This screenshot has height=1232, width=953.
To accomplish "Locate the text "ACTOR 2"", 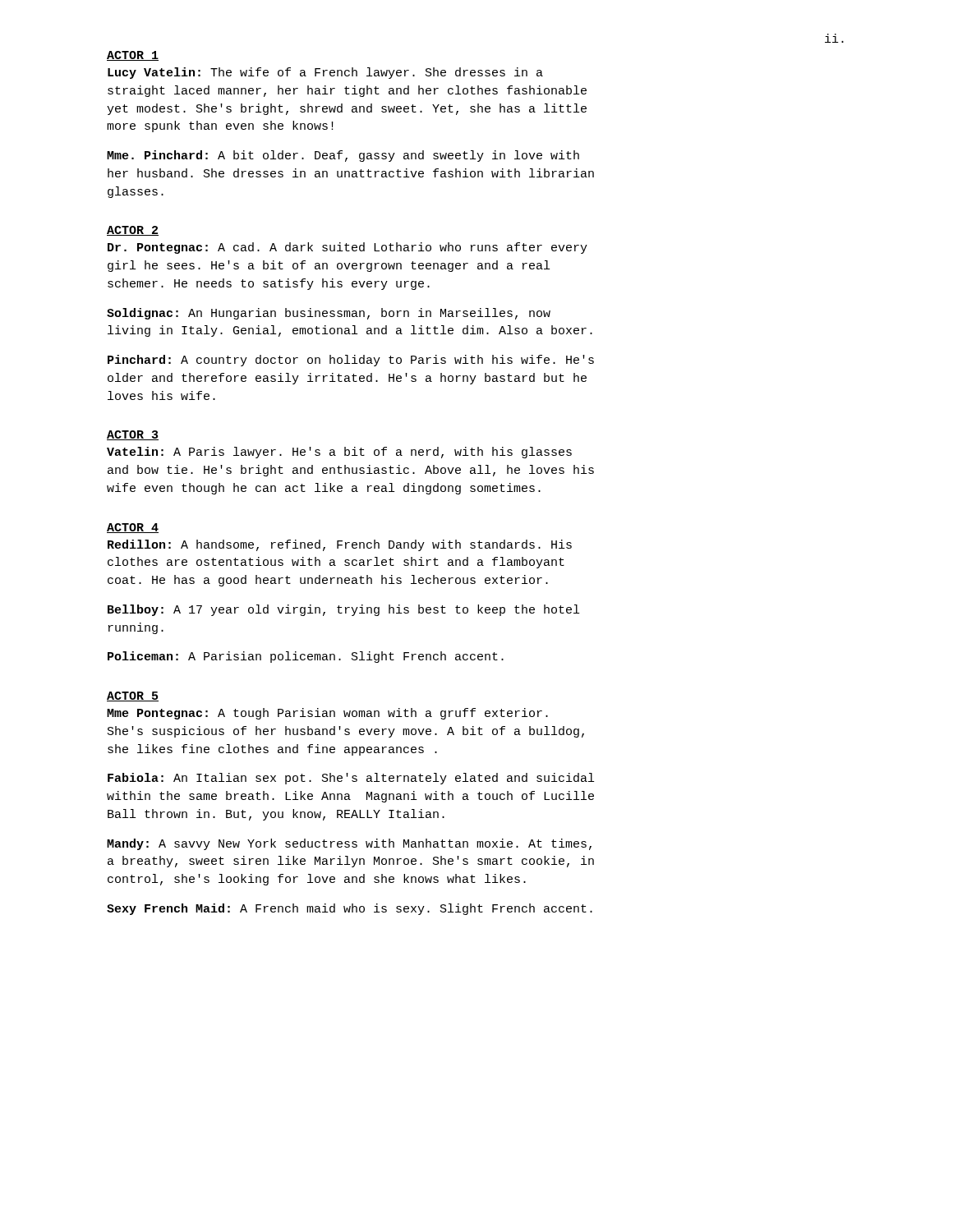I will point(133,231).
